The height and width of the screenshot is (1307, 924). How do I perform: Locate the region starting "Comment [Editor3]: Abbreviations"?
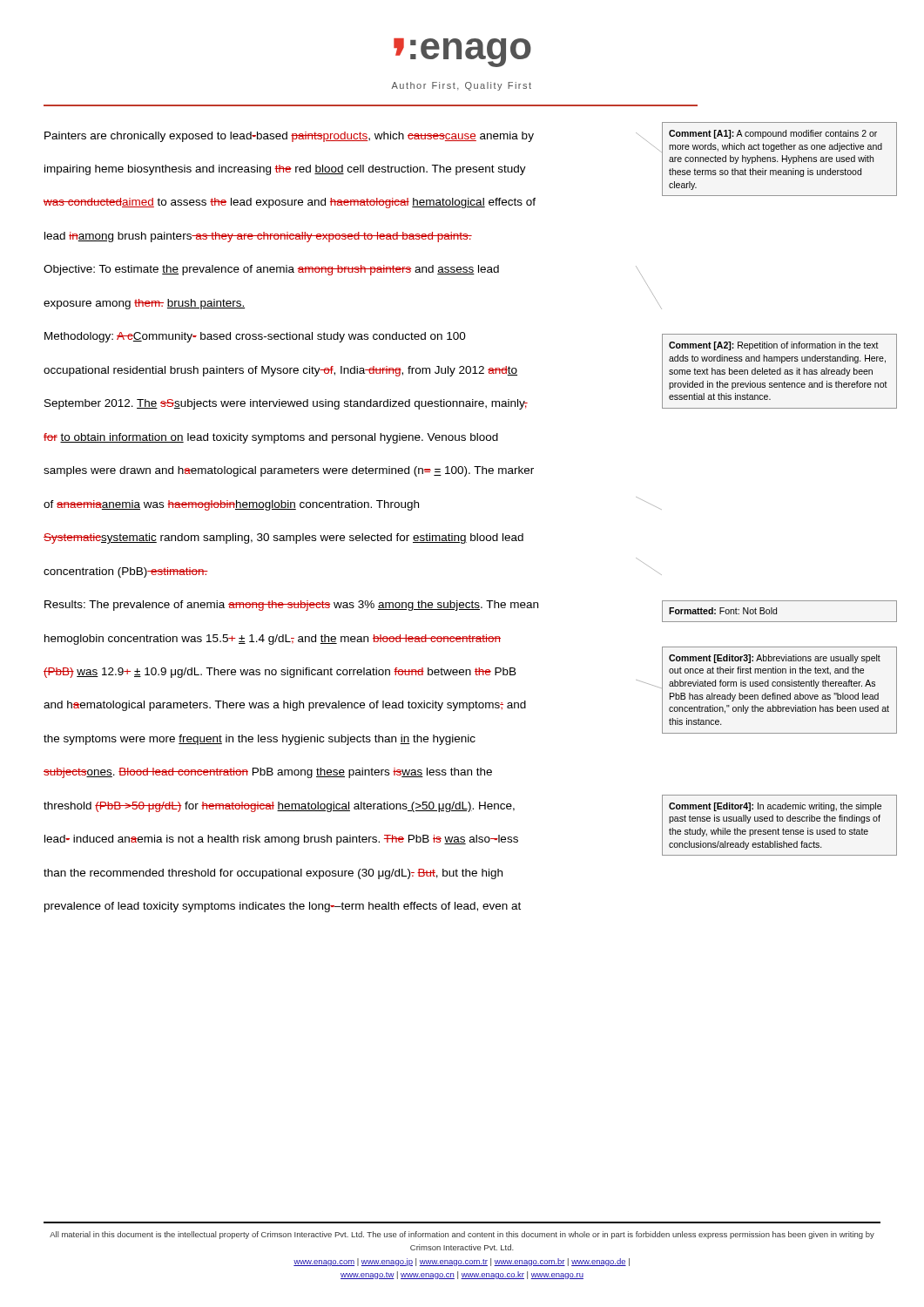tap(779, 689)
